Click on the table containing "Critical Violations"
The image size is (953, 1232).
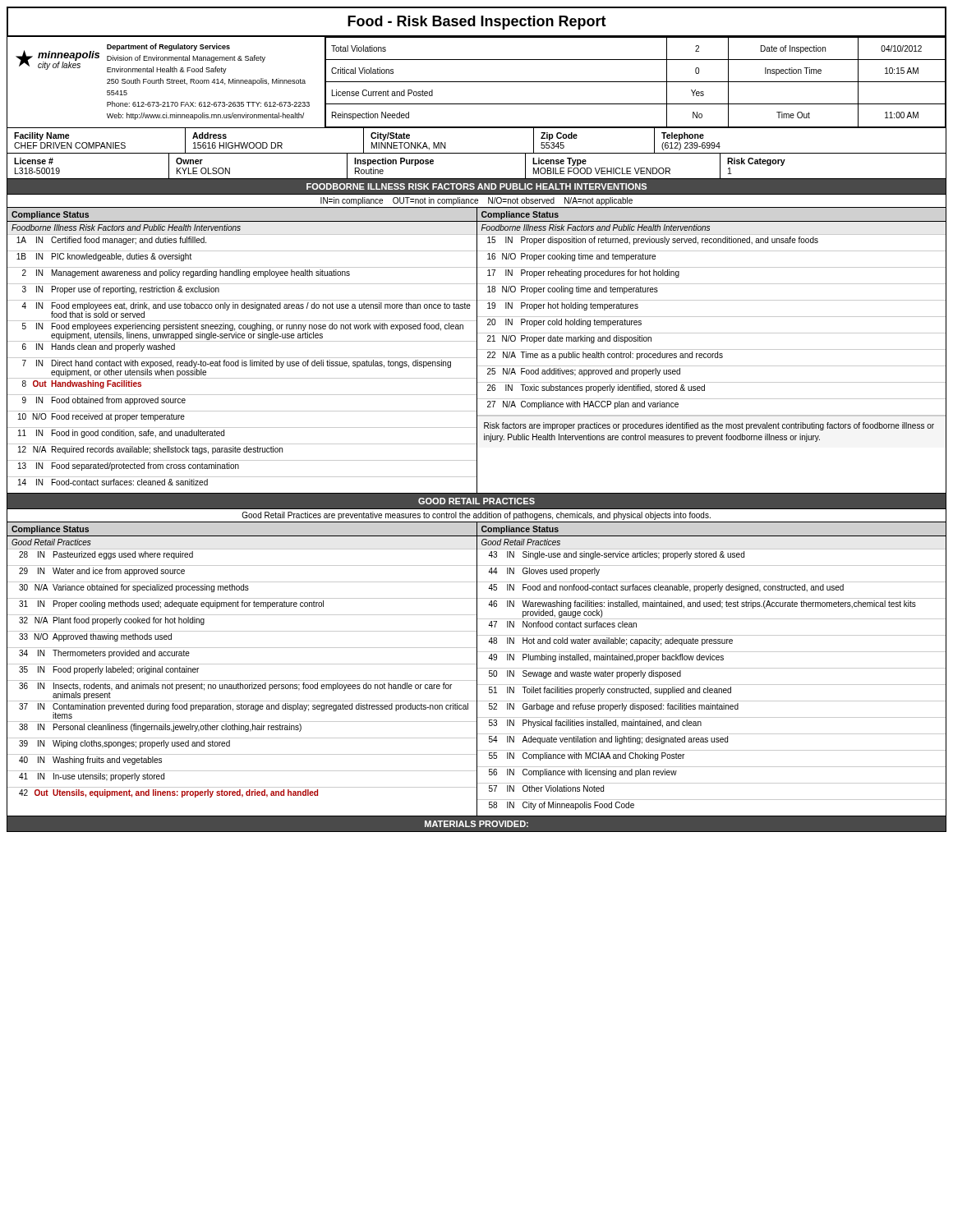(x=476, y=82)
